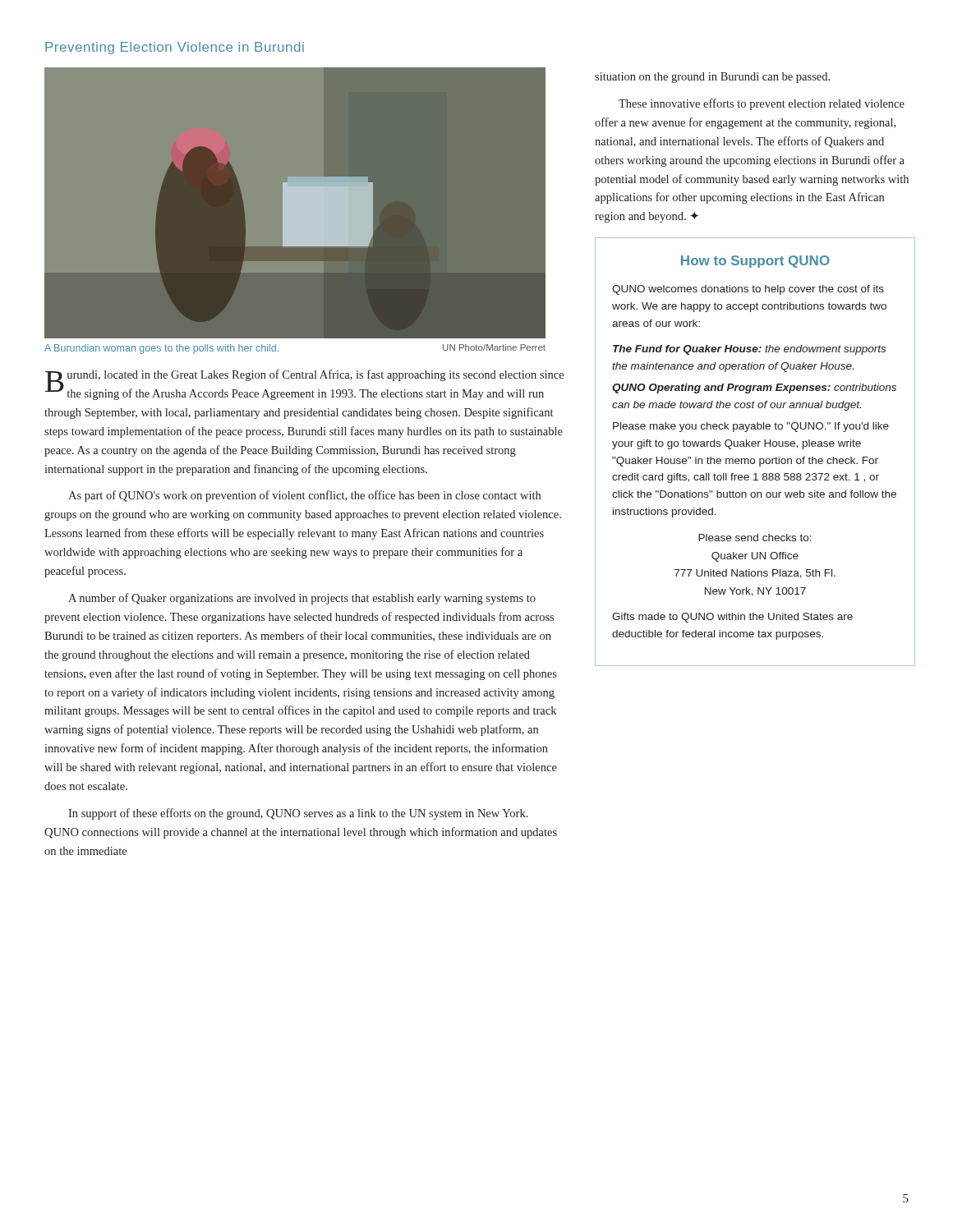The image size is (953, 1232).
Task: Click the passage that begins "How to Support QUNO QUNO"
Action: click(x=755, y=448)
